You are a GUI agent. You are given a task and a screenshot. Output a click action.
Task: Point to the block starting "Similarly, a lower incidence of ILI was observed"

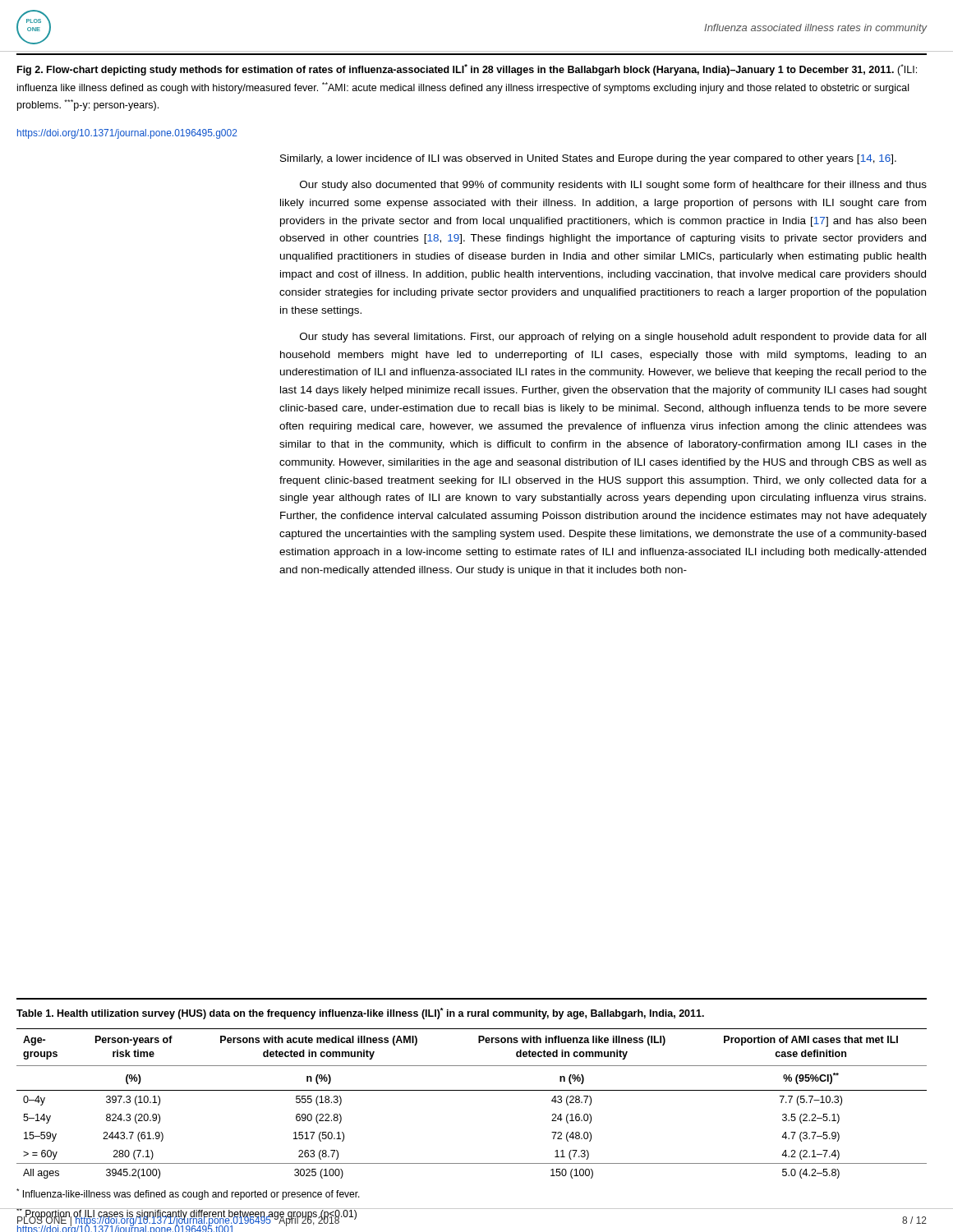(588, 158)
